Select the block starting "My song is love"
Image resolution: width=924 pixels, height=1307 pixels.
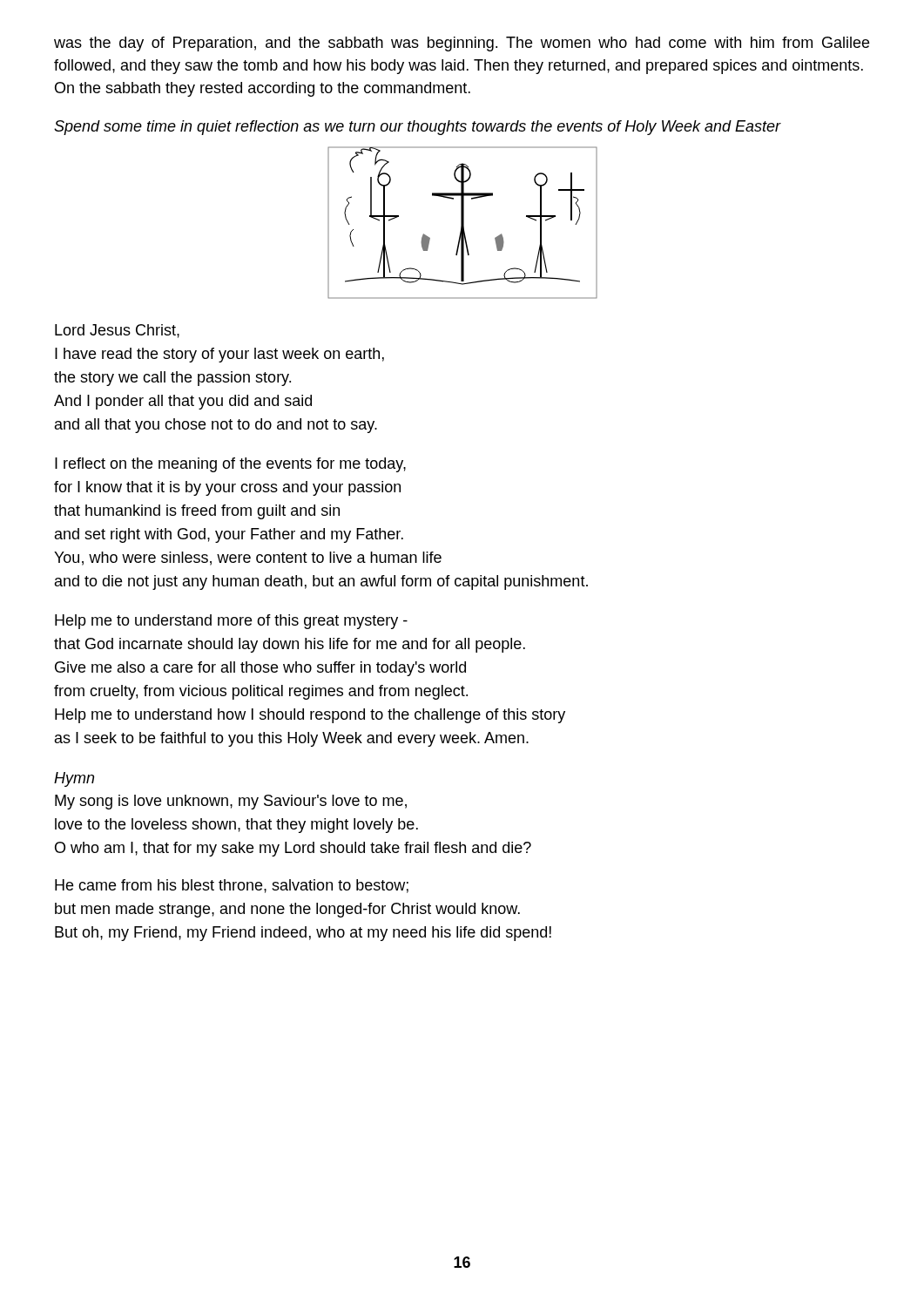[293, 825]
